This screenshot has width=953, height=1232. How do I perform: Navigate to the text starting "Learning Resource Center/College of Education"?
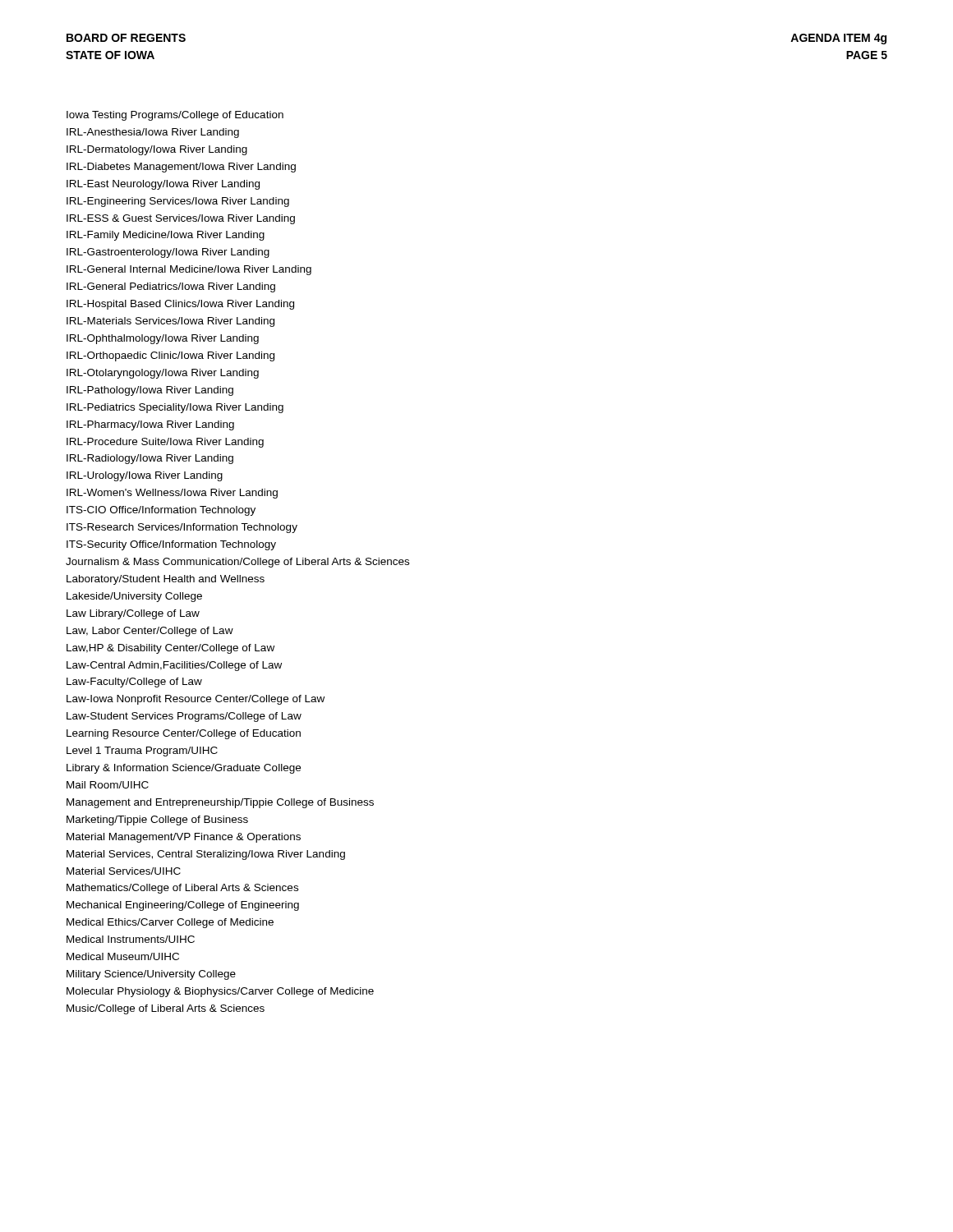coord(184,733)
